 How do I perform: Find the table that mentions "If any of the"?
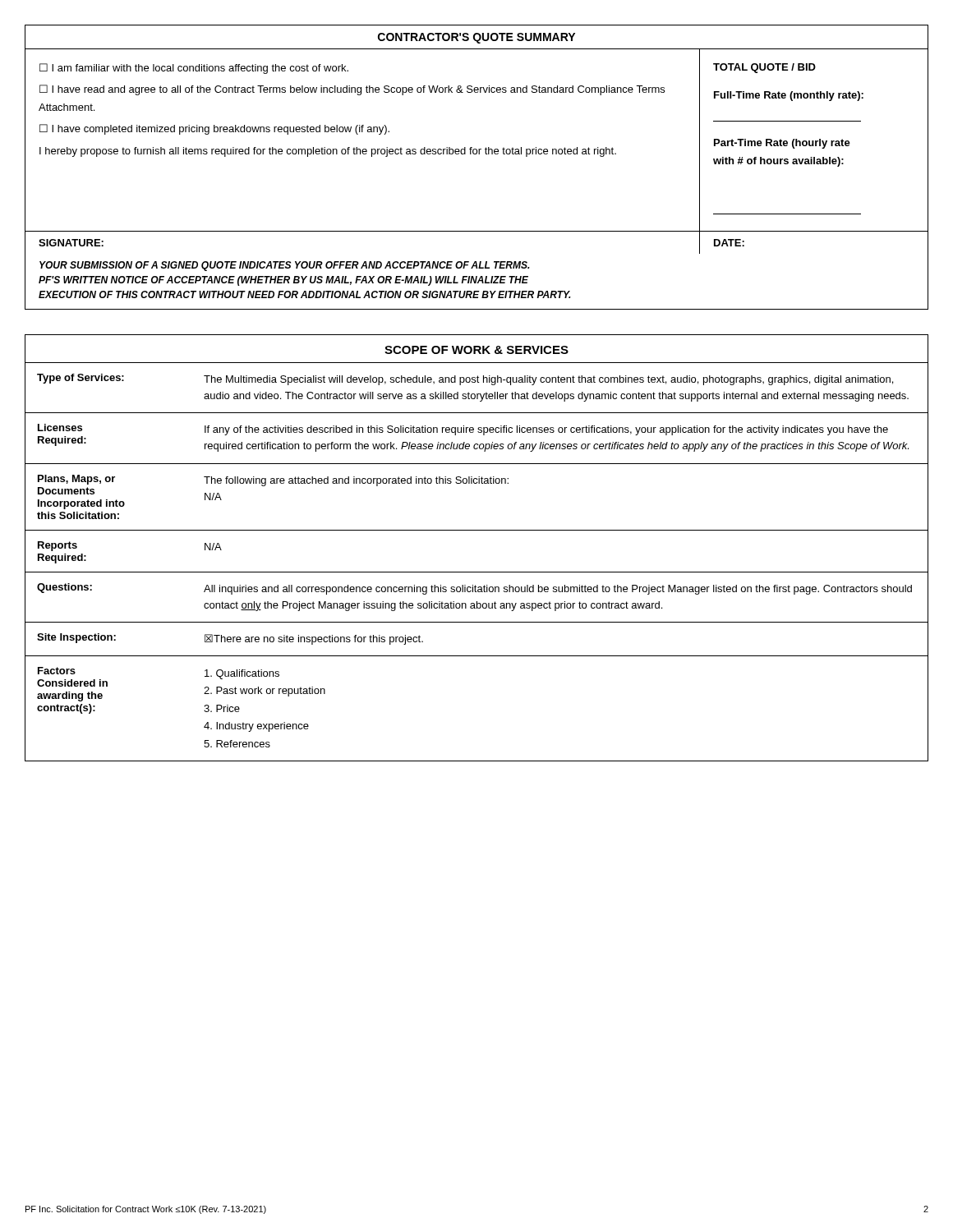tap(476, 548)
